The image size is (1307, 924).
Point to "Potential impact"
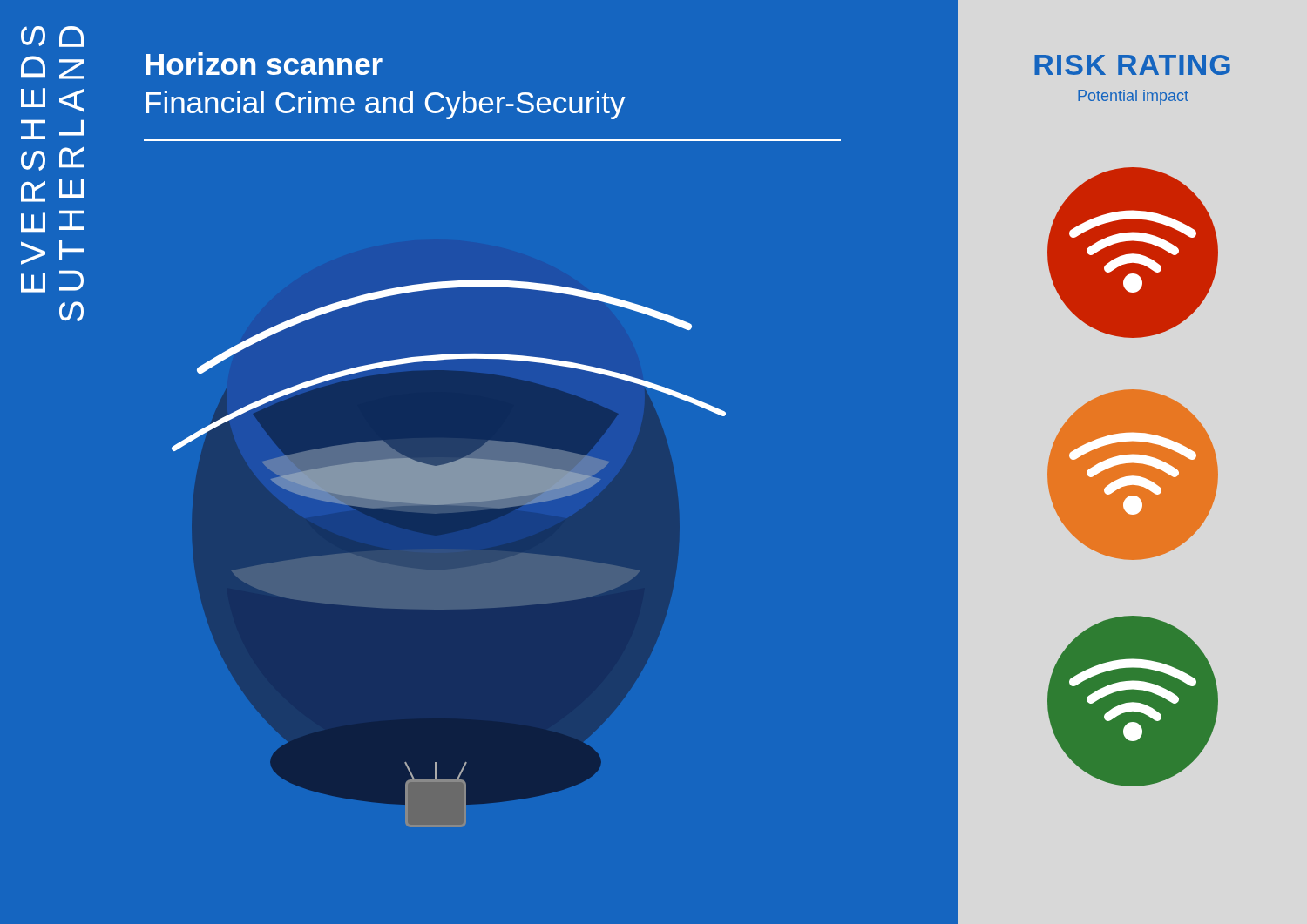(1133, 96)
